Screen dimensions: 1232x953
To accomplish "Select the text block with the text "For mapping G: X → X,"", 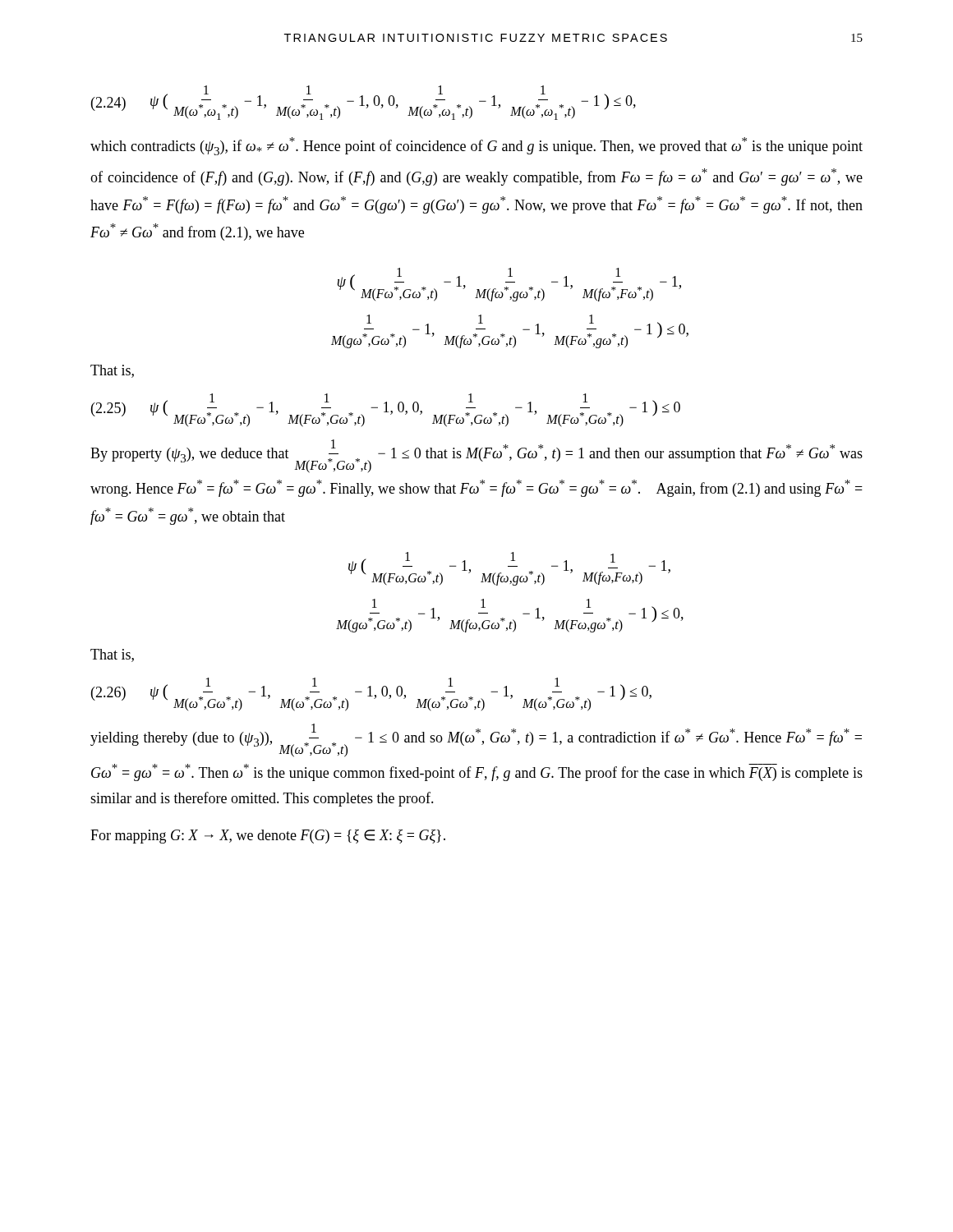I will click(x=268, y=835).
